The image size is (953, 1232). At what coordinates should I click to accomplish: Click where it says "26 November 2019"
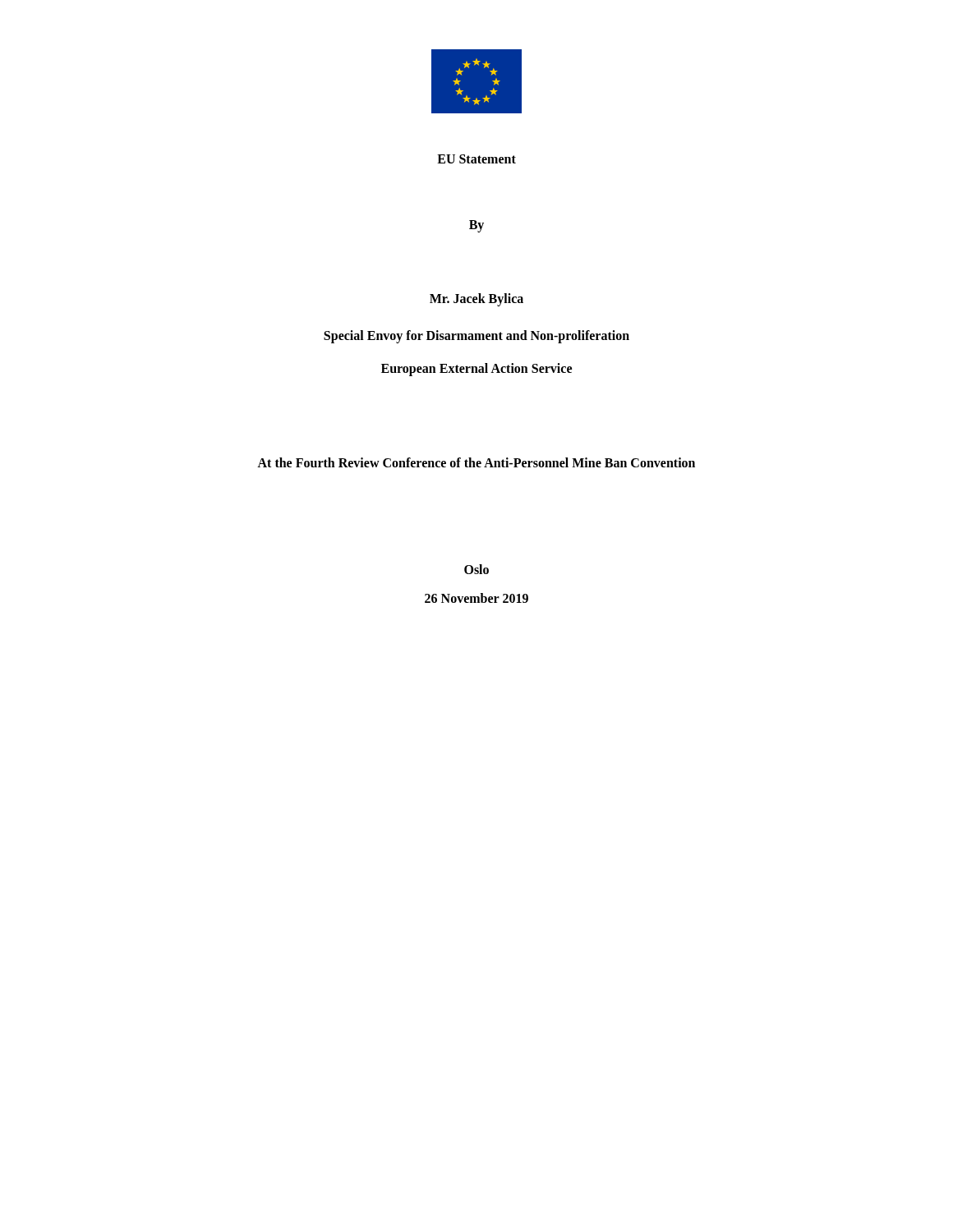(x=476, y=598)
